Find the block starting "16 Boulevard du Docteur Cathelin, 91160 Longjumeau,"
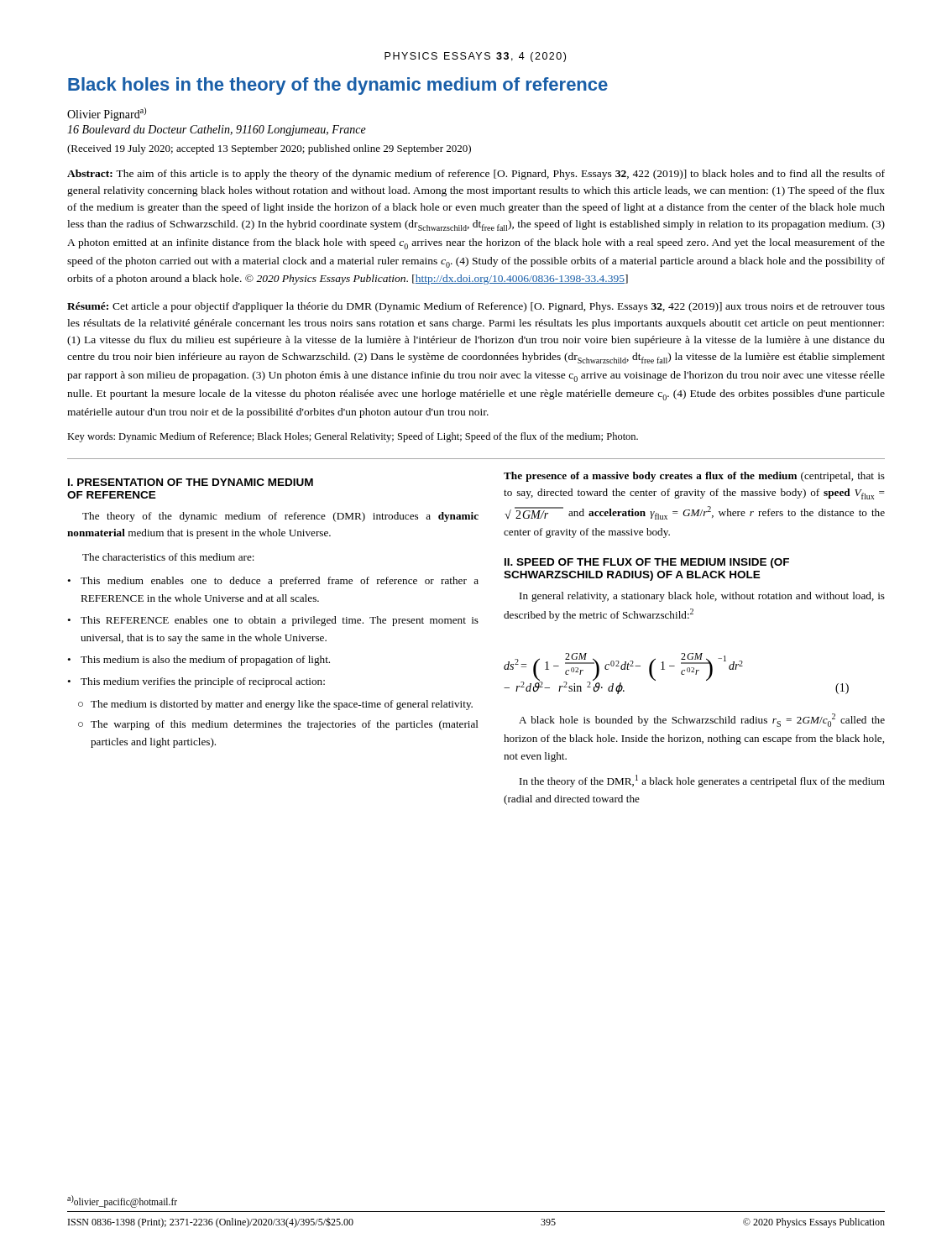 point(216,129)
